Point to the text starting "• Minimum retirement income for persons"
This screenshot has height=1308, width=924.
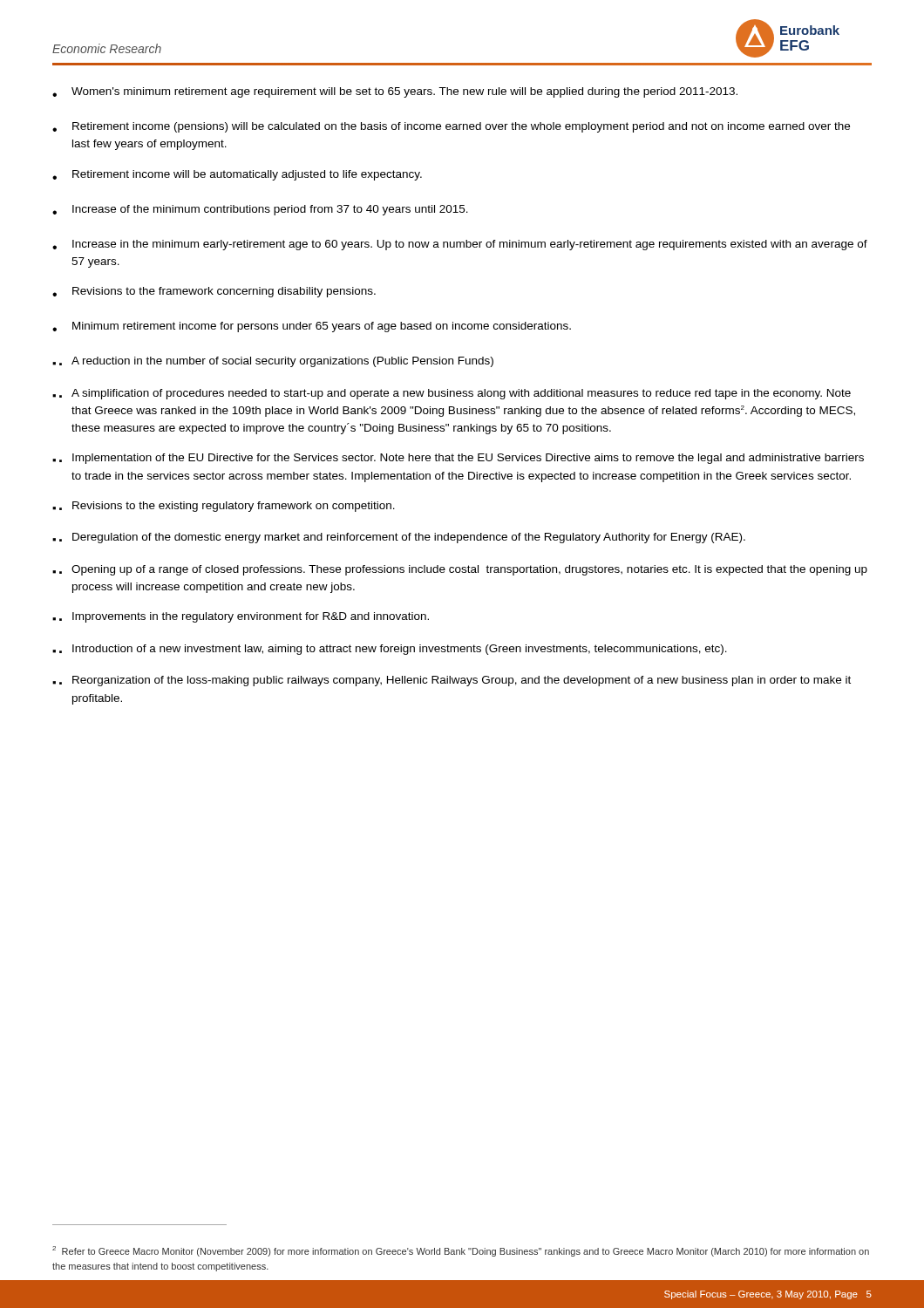[x=462, y=329]
